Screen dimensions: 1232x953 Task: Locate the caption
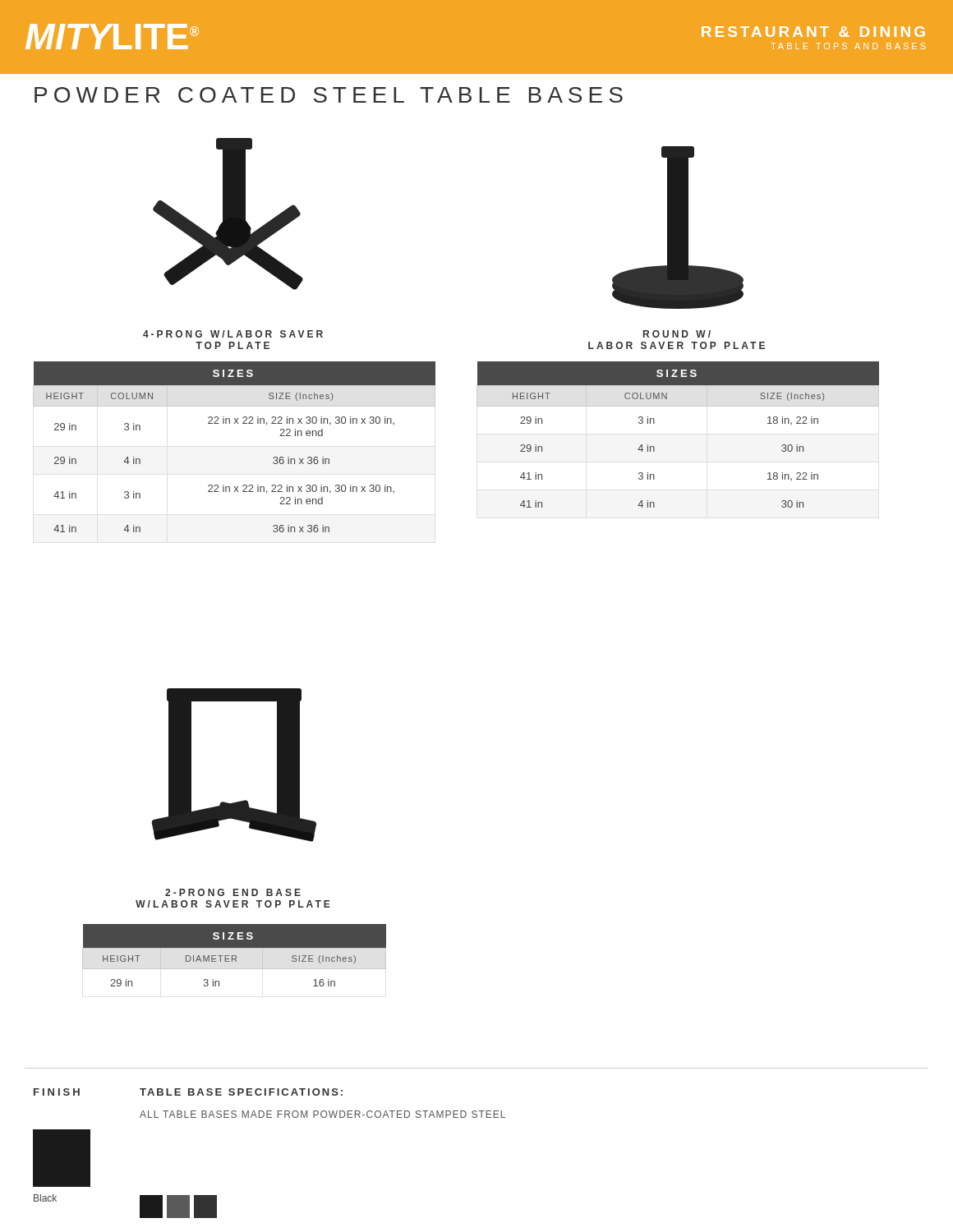click(x=45, y=1198)
